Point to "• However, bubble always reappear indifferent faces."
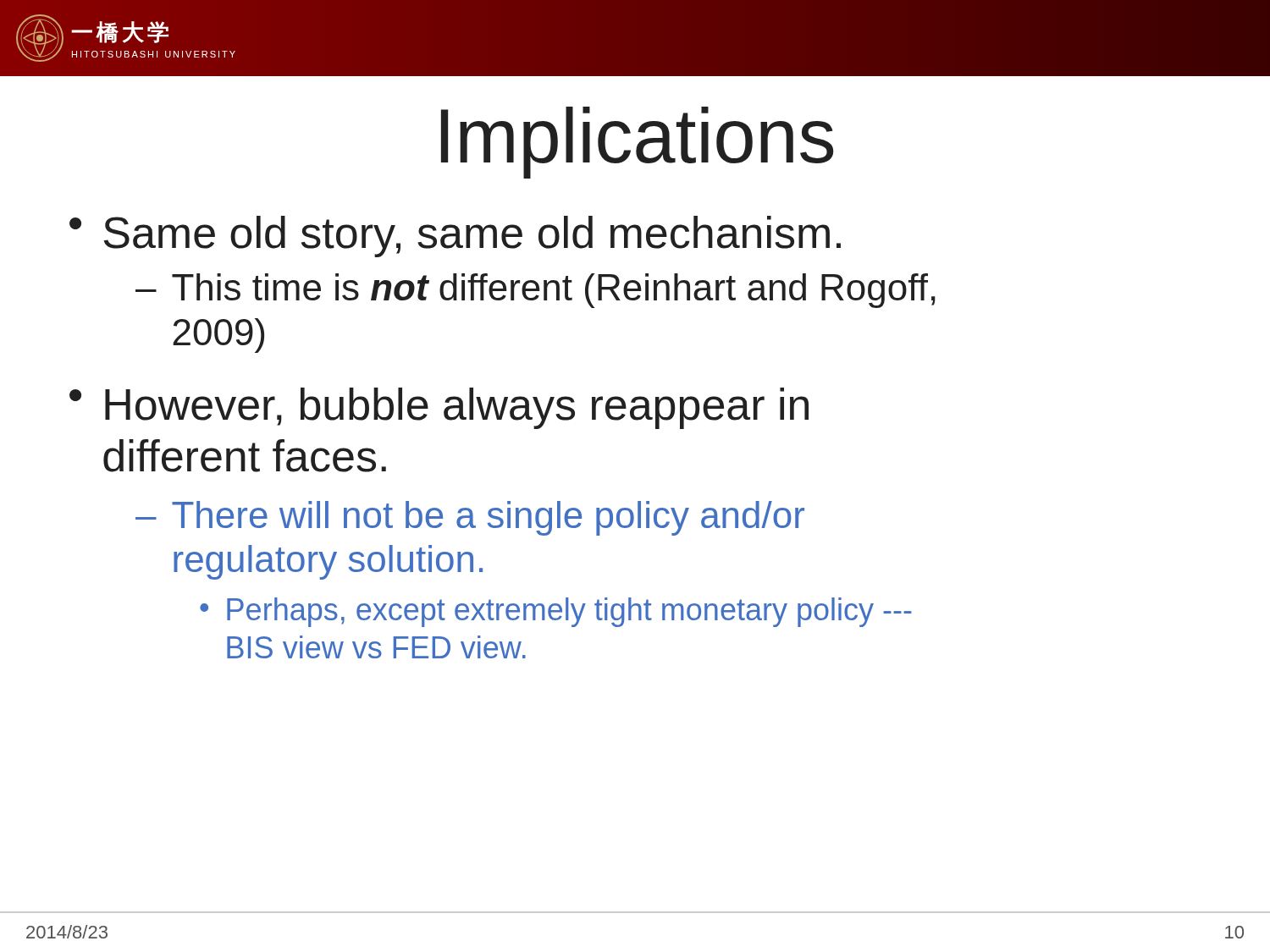1270x952 pixels. coord(440,431)
